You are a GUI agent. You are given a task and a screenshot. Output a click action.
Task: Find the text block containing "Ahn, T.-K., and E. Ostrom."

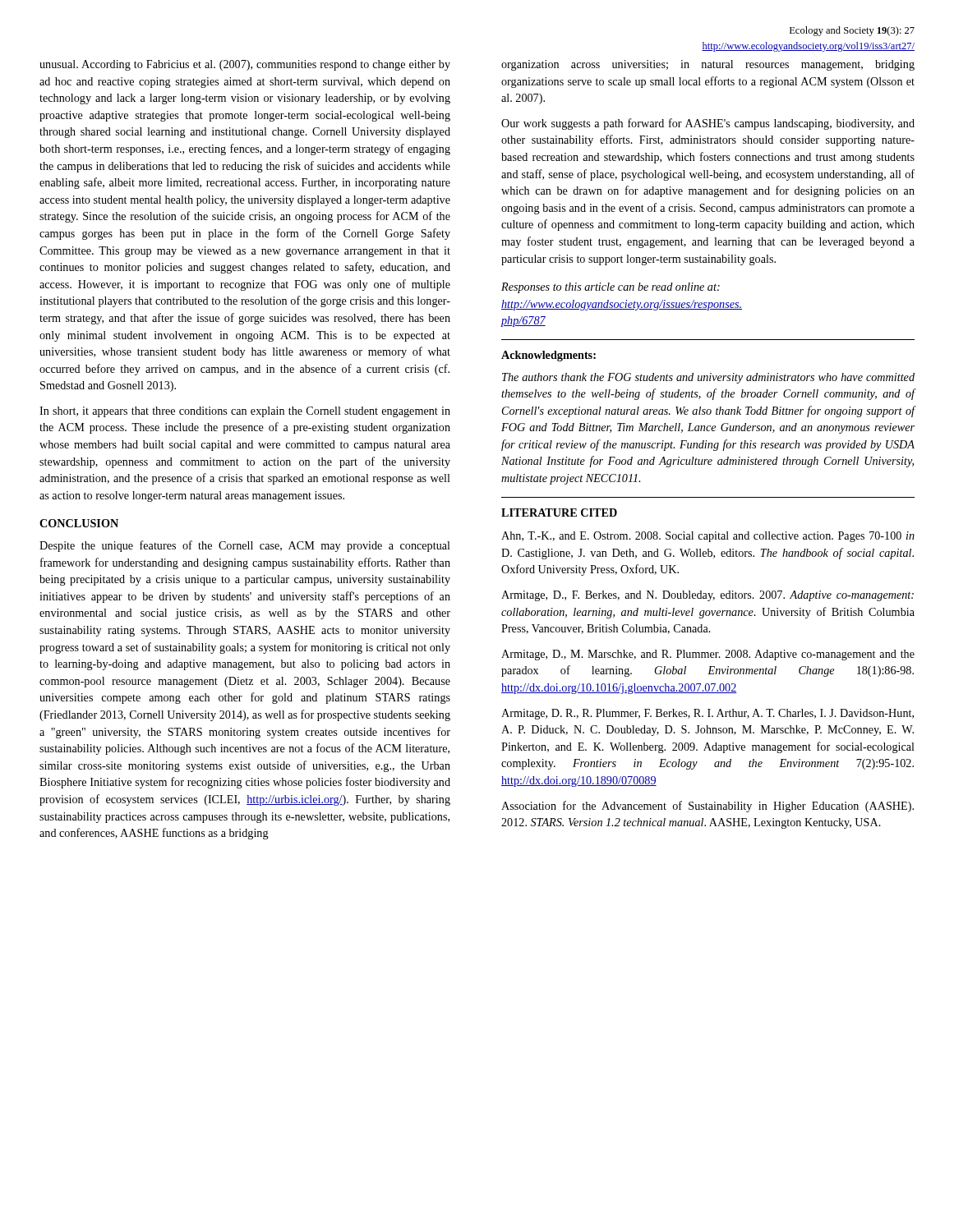coord(708,553)
